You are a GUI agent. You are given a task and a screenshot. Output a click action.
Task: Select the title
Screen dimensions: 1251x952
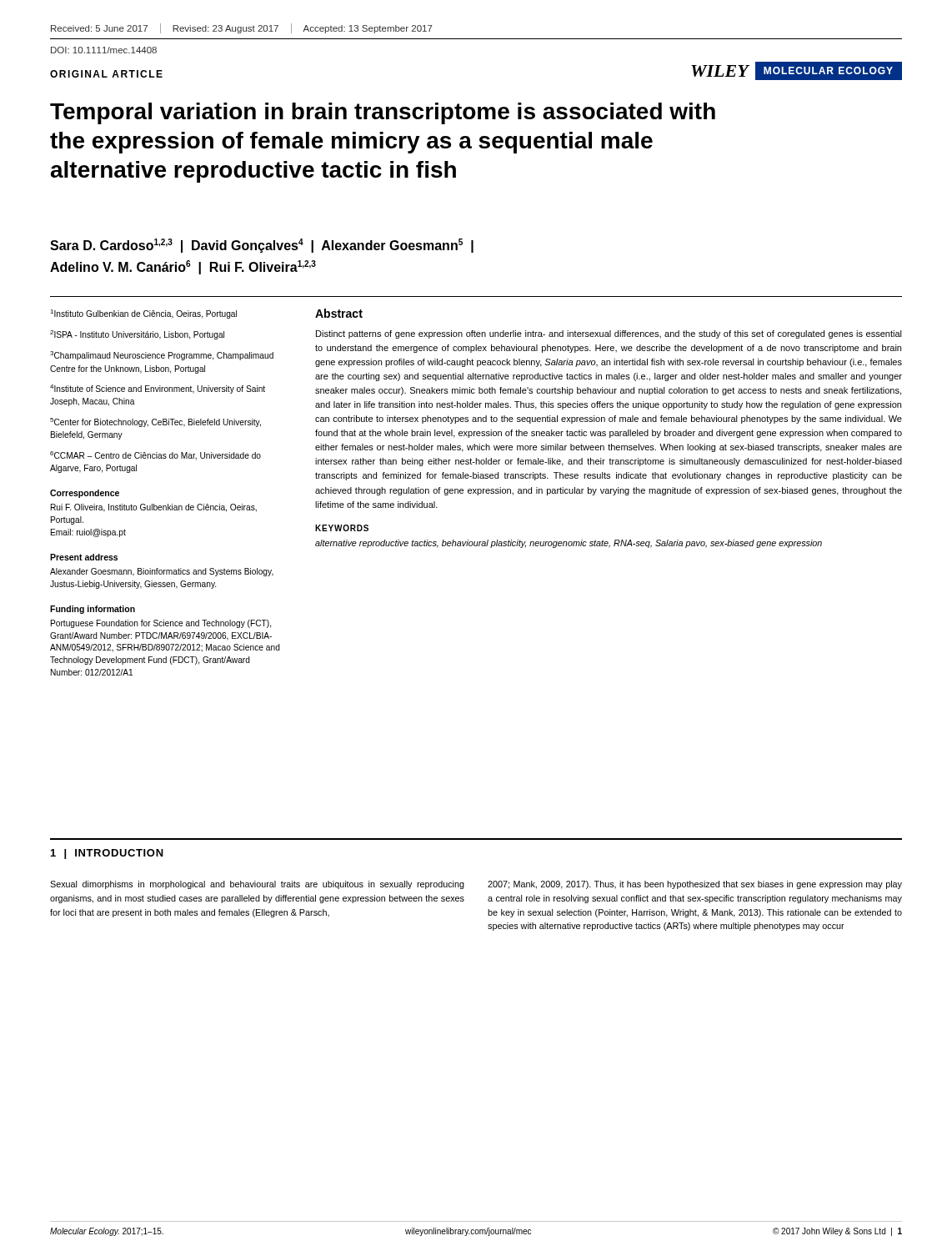(x=383, y=141)
